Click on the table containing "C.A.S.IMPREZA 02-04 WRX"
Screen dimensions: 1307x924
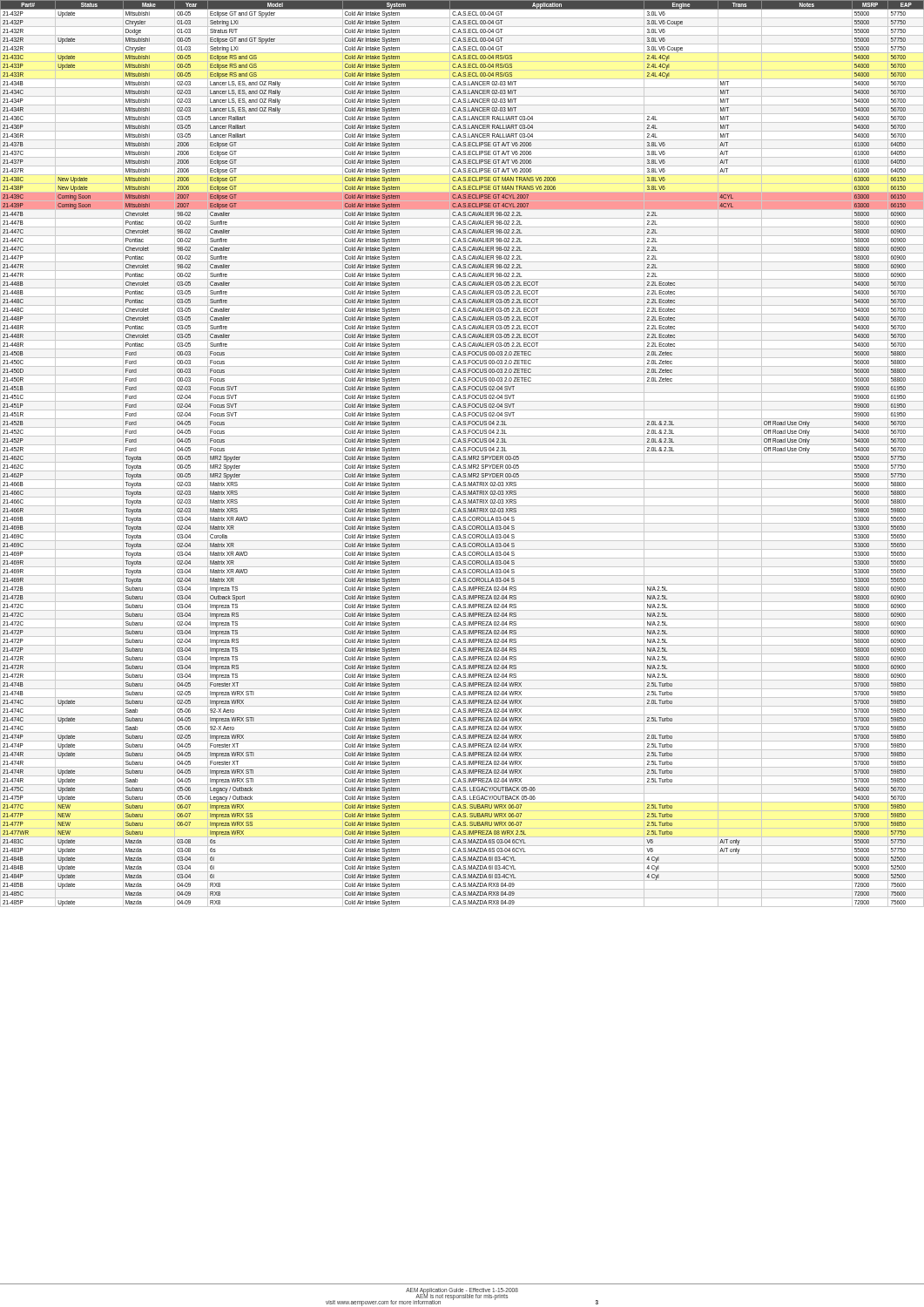[x=462, y=454]
